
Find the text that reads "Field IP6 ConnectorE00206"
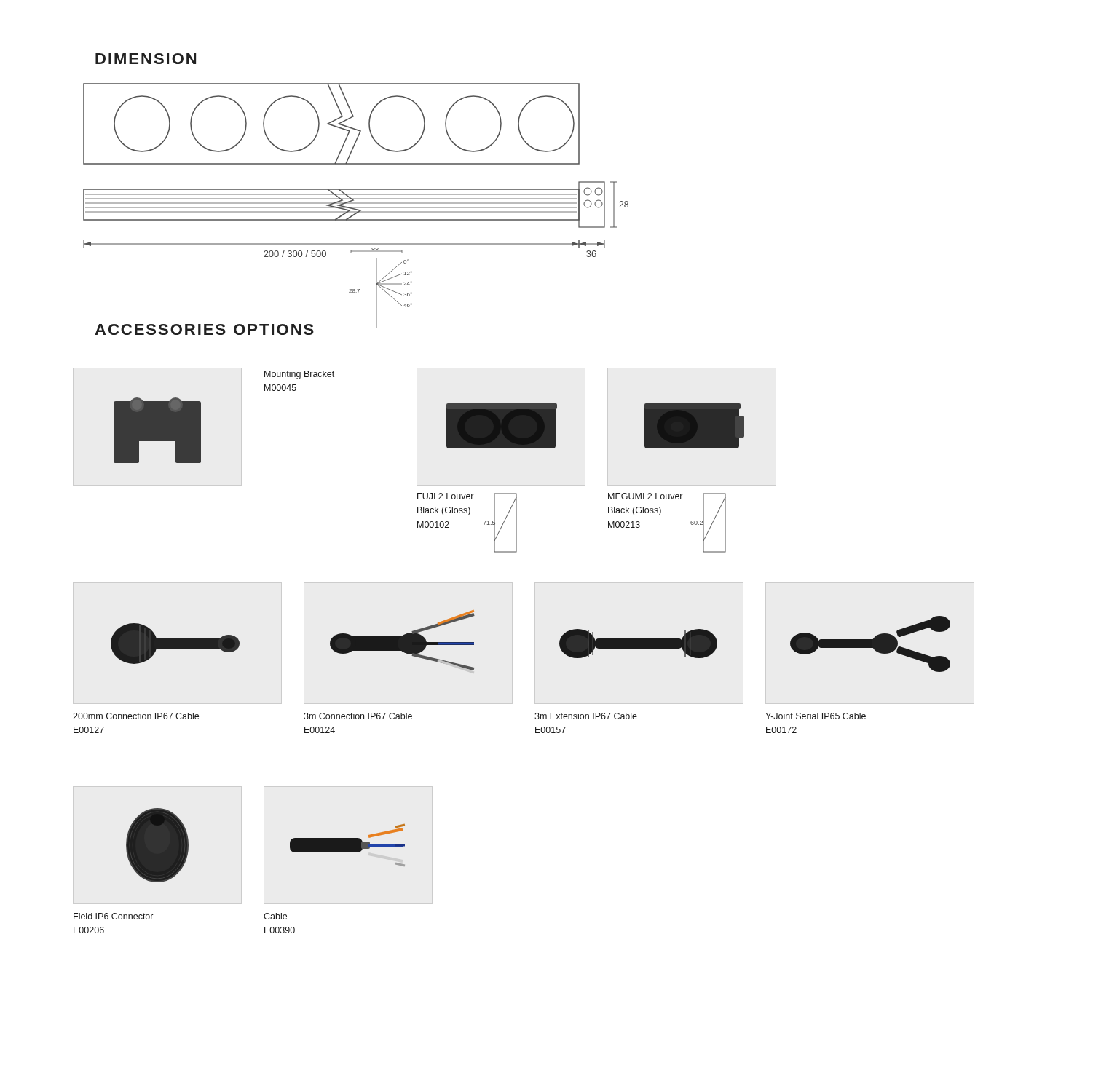(x=113, y=924)
